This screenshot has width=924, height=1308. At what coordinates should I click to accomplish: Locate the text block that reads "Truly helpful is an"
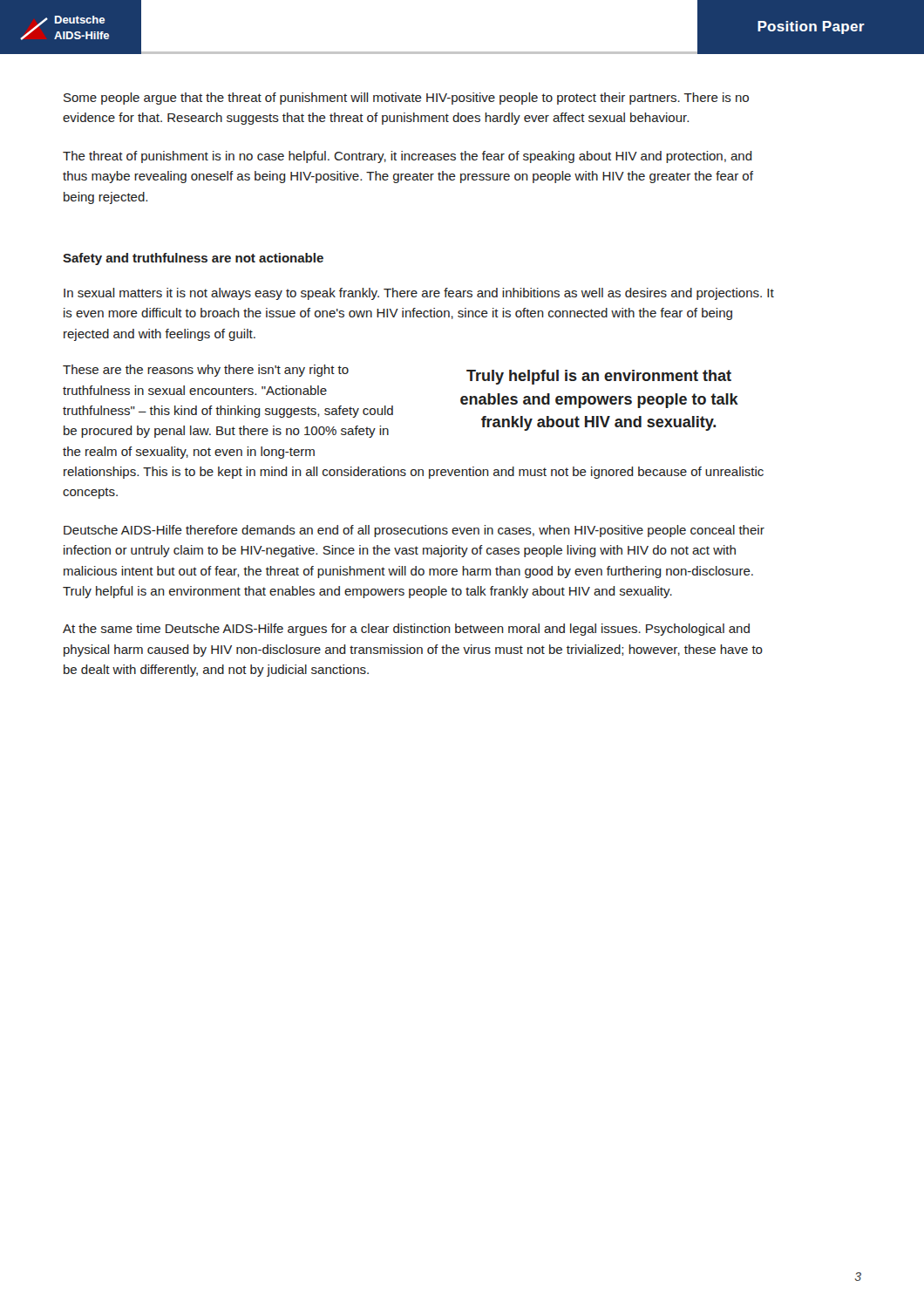click(x=599, y=399)
